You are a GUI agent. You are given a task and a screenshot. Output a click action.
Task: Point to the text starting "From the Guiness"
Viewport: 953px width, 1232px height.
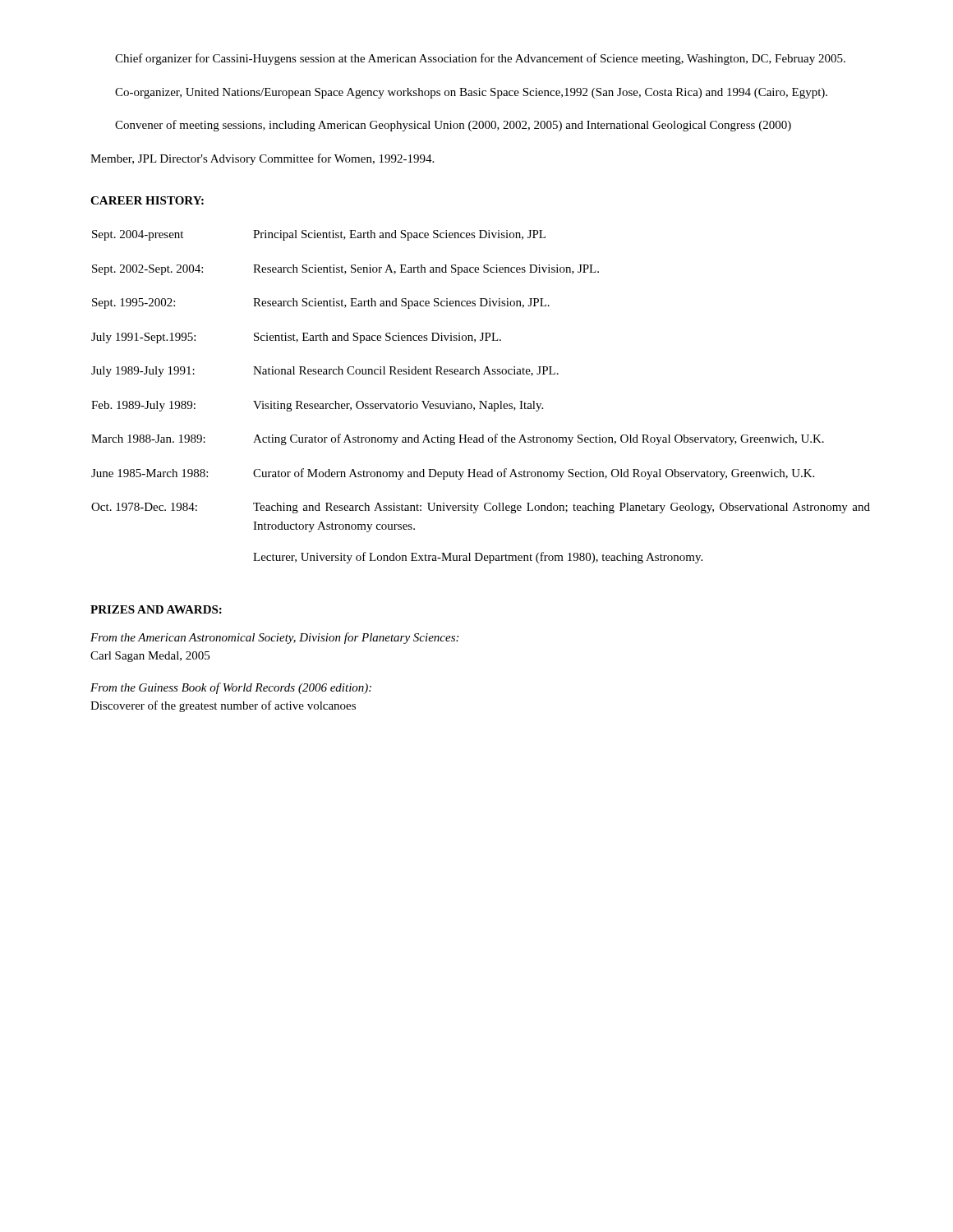(231, 688)
